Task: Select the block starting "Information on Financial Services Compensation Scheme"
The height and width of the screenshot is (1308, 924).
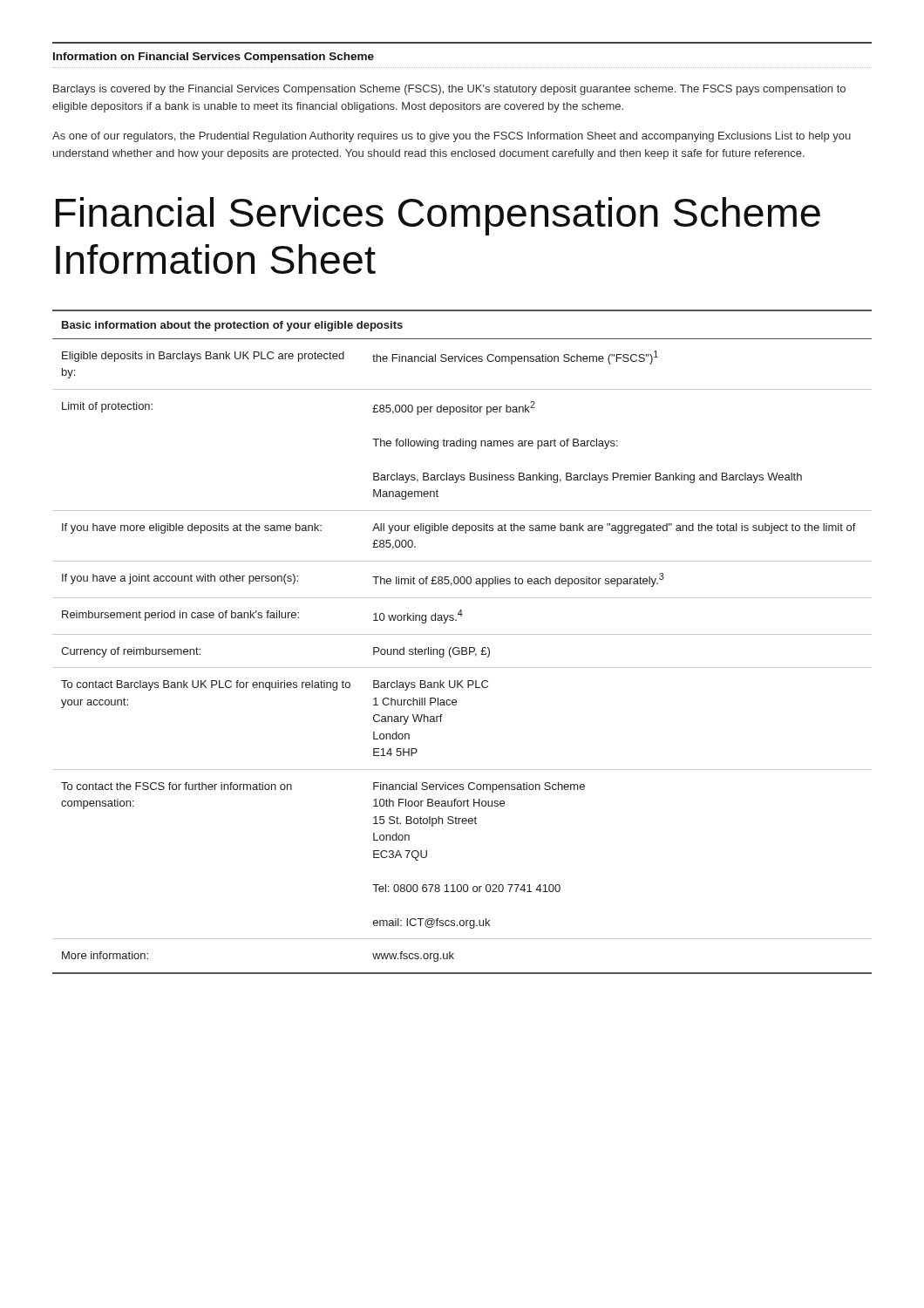Action: coord(213,56)
